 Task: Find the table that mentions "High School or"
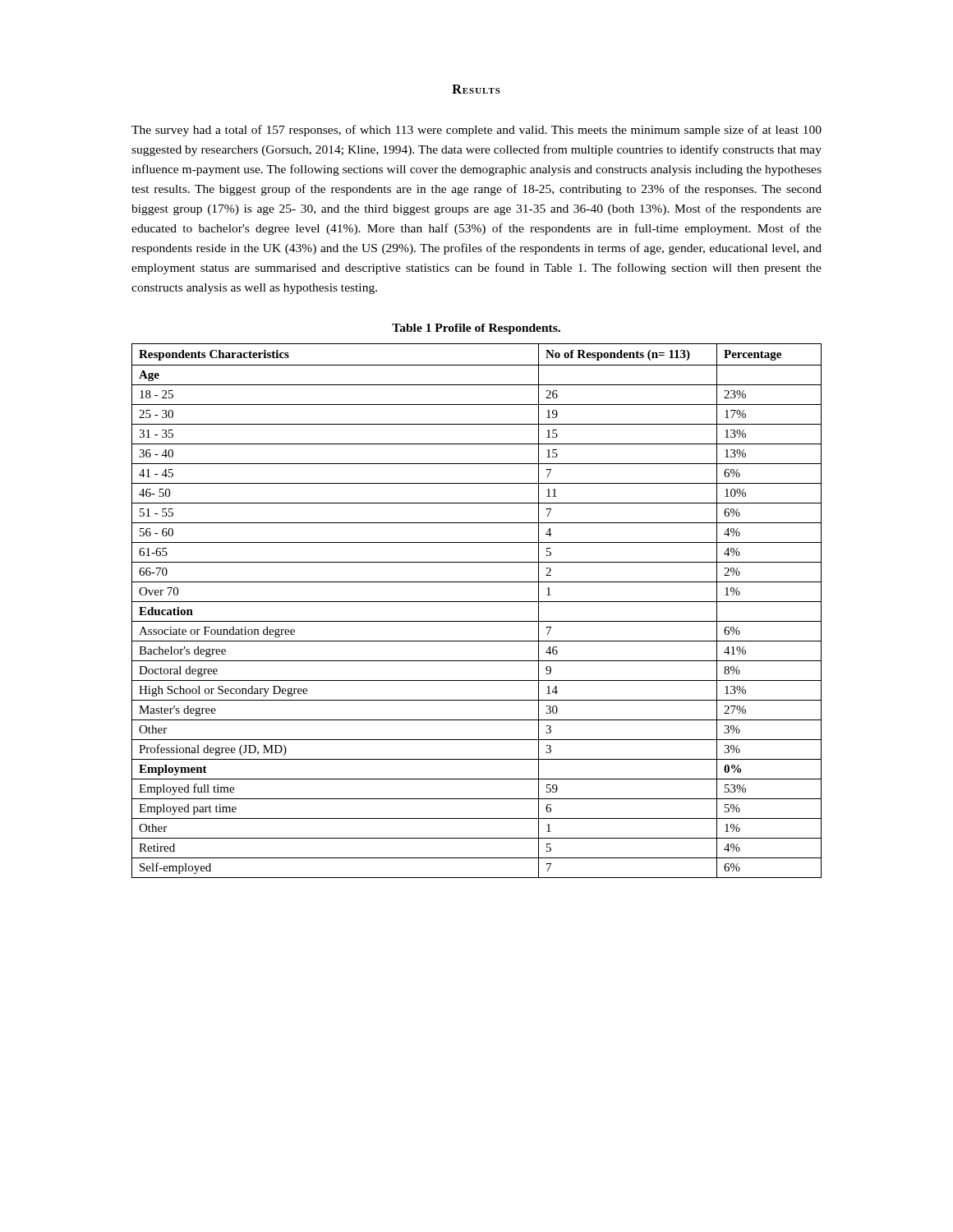(476, 611)
